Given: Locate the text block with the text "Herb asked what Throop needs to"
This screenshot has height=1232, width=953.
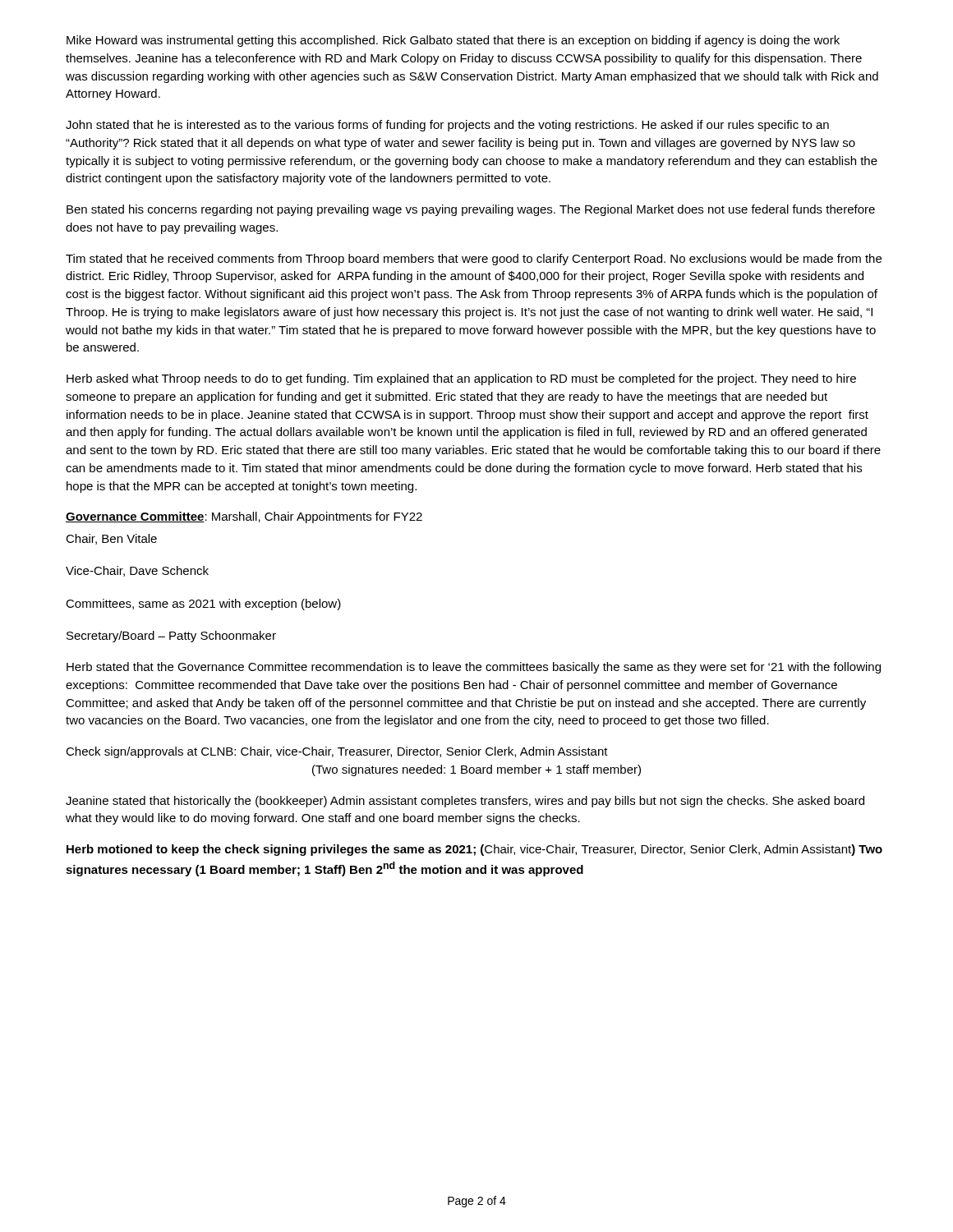Looking at the screenshot, I should [x=473, y=432].
